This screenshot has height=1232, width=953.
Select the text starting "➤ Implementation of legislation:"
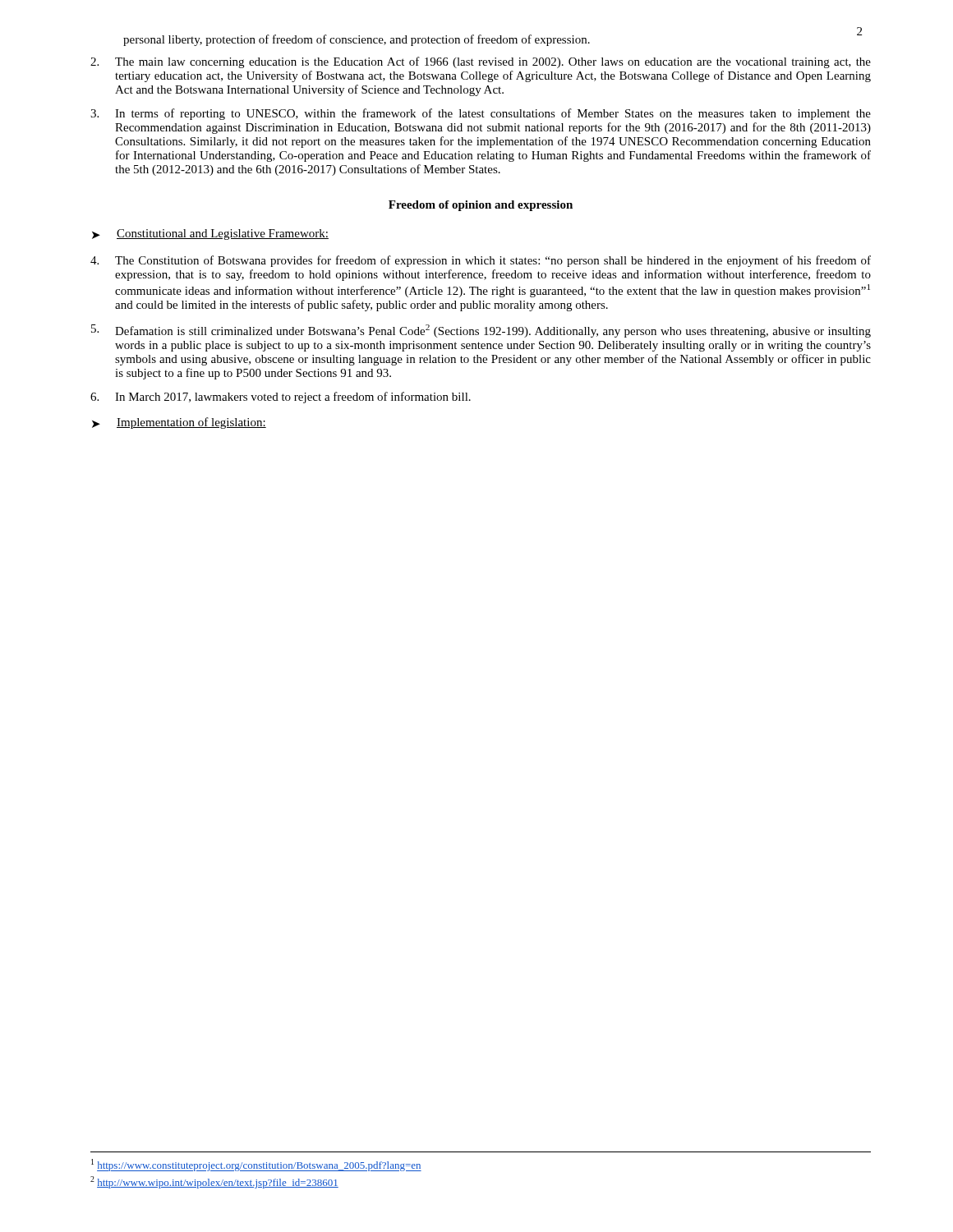(179, 423)
